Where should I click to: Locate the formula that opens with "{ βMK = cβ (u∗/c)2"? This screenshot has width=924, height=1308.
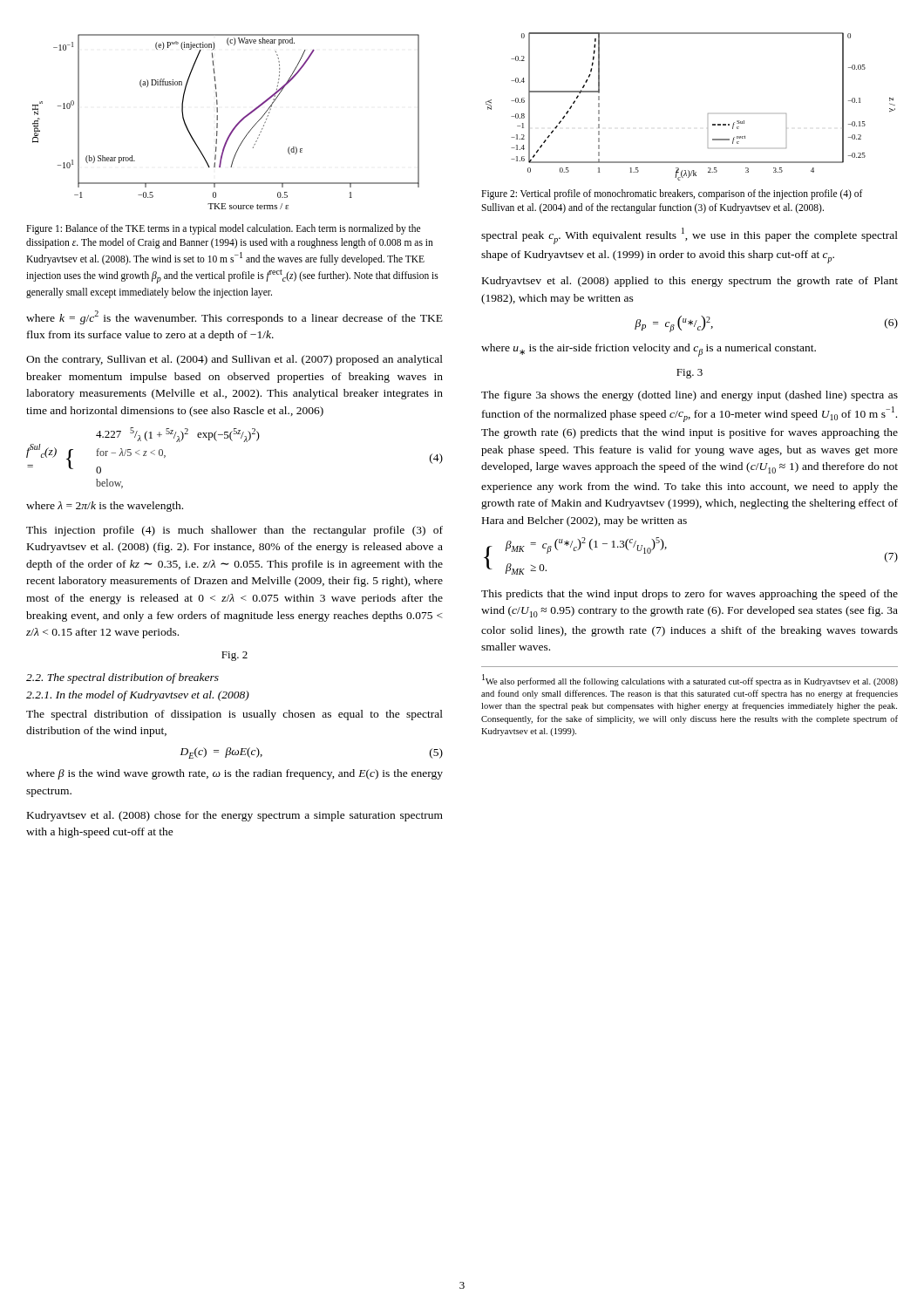[x=547, y=553]
